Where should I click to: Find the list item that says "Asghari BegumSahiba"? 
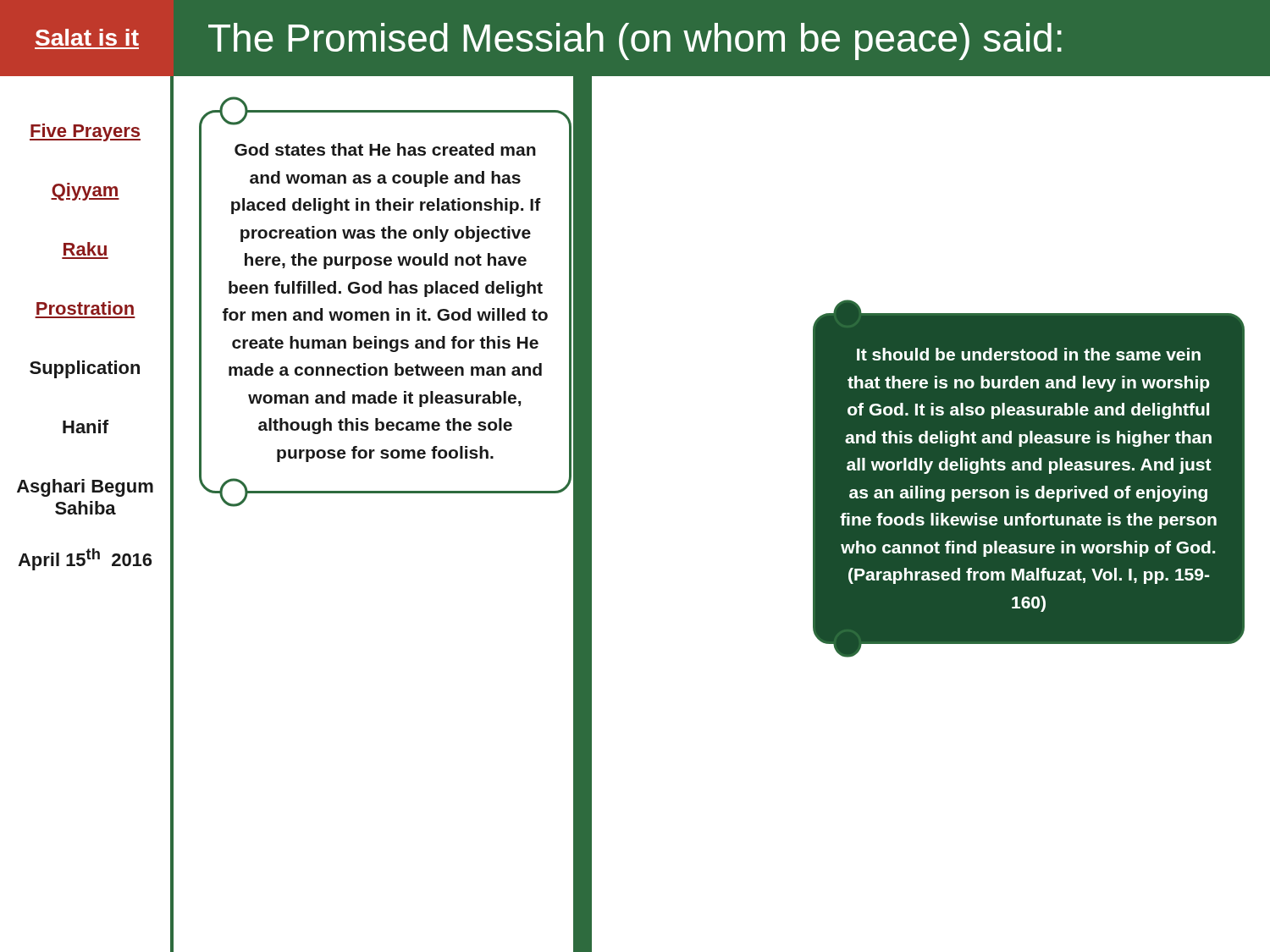click(85, 497)
